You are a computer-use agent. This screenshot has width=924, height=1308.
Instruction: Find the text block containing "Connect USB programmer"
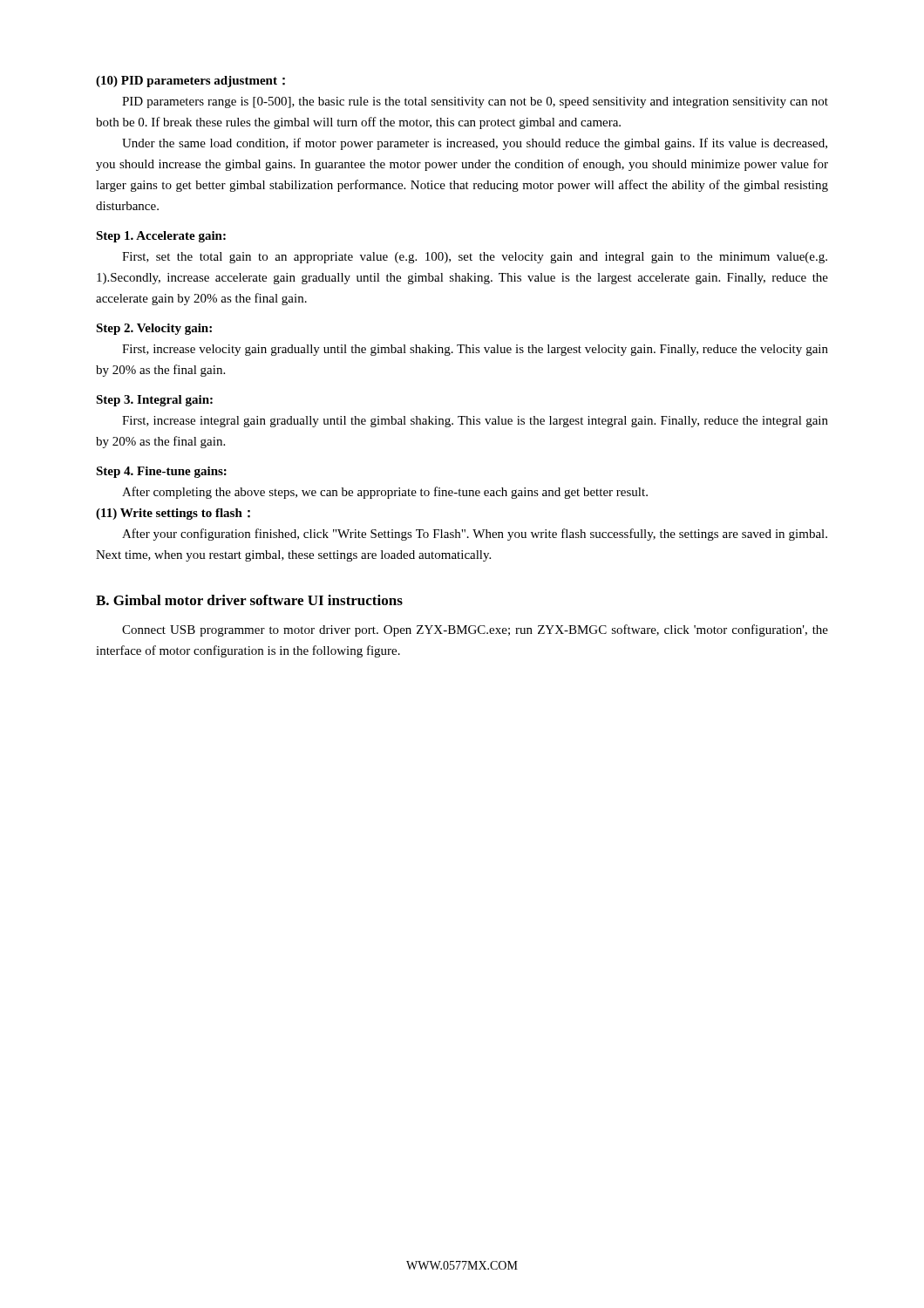coord(462,640)
